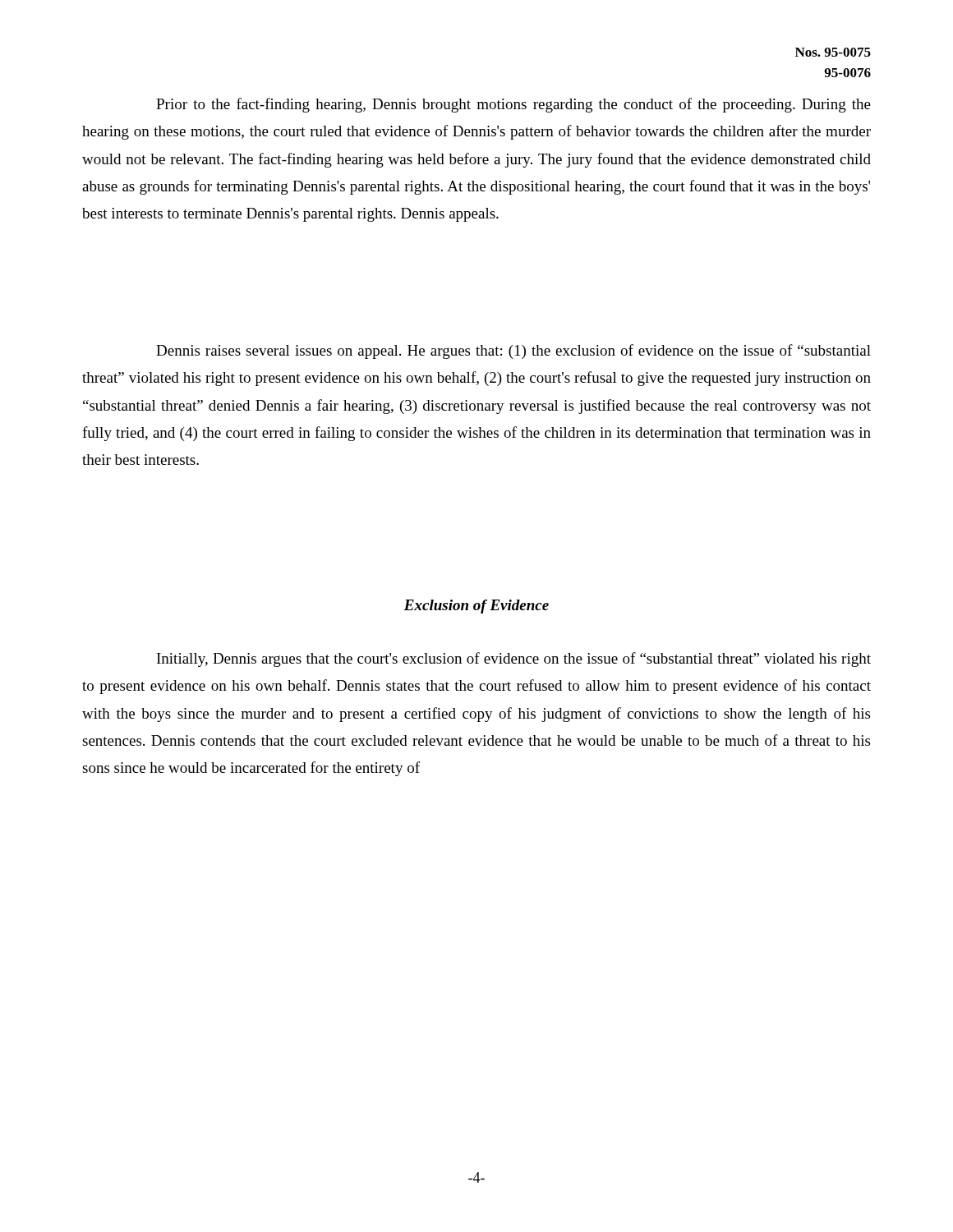The image size is (953, 1232).
Task: Select the passage starting "Prior to the fact-finding"
Action: point(476,159)
